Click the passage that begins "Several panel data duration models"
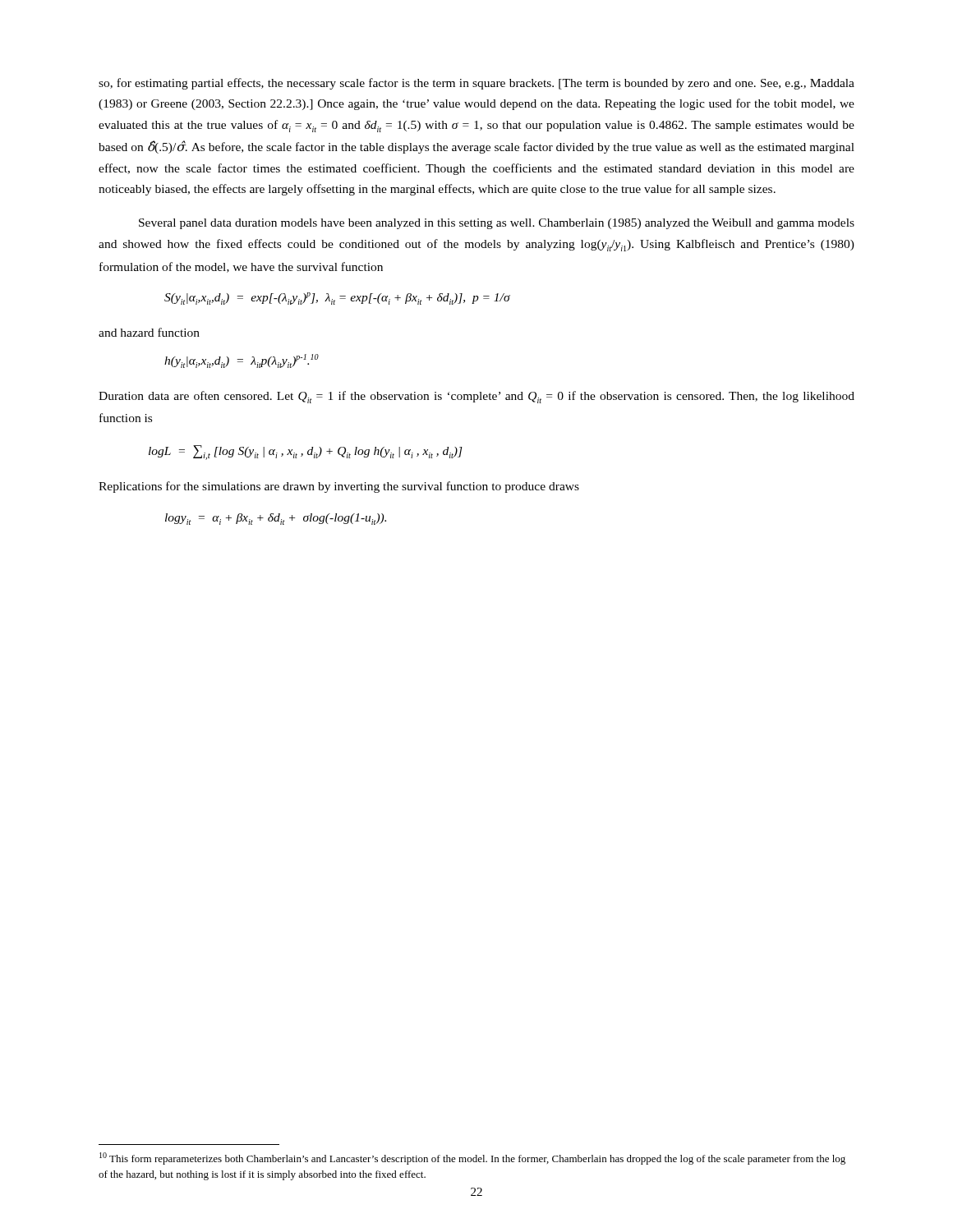This screenshot has width=953, height=1232. tap(476, 245)
